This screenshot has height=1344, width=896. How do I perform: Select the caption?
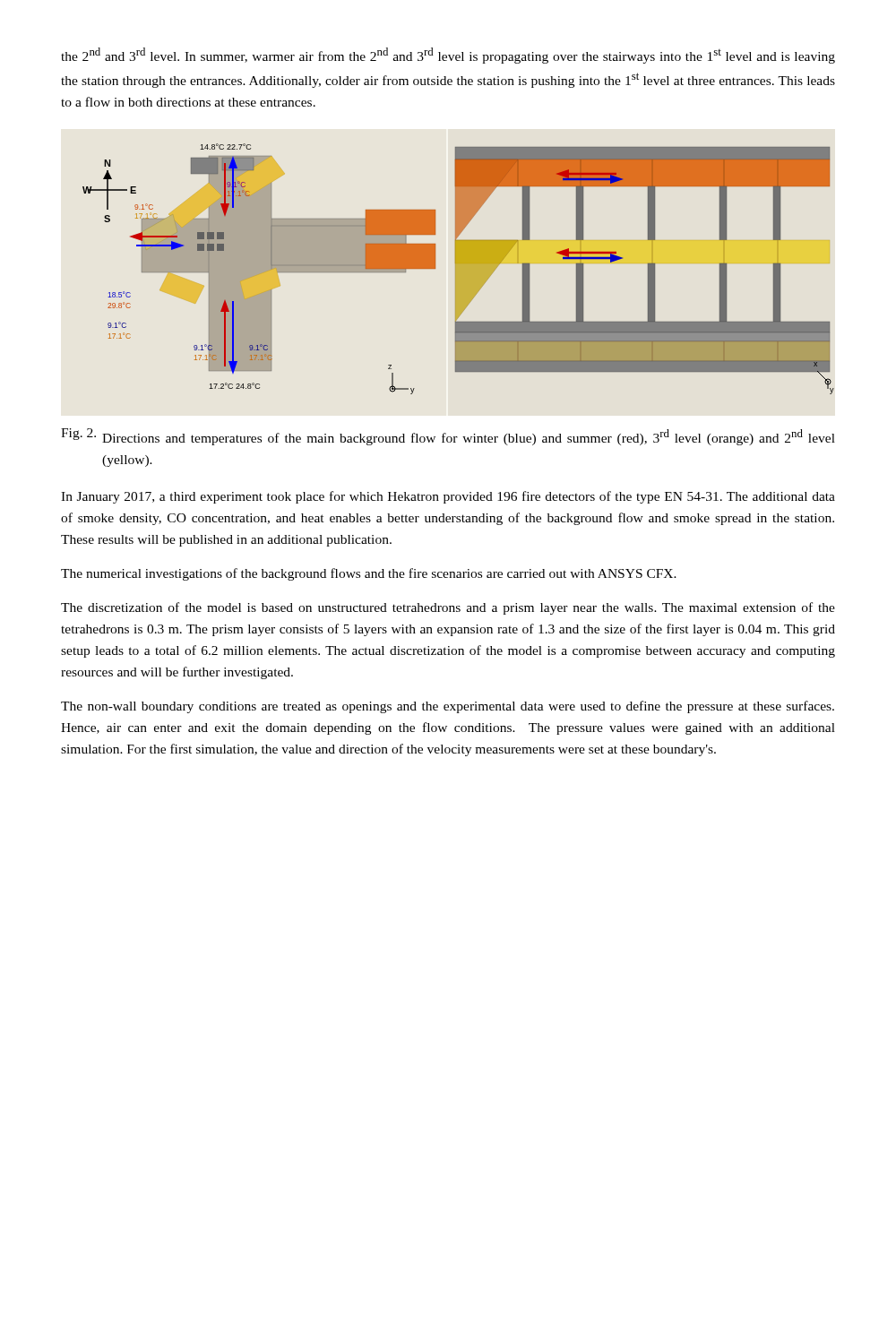click(x=448, y=447)
